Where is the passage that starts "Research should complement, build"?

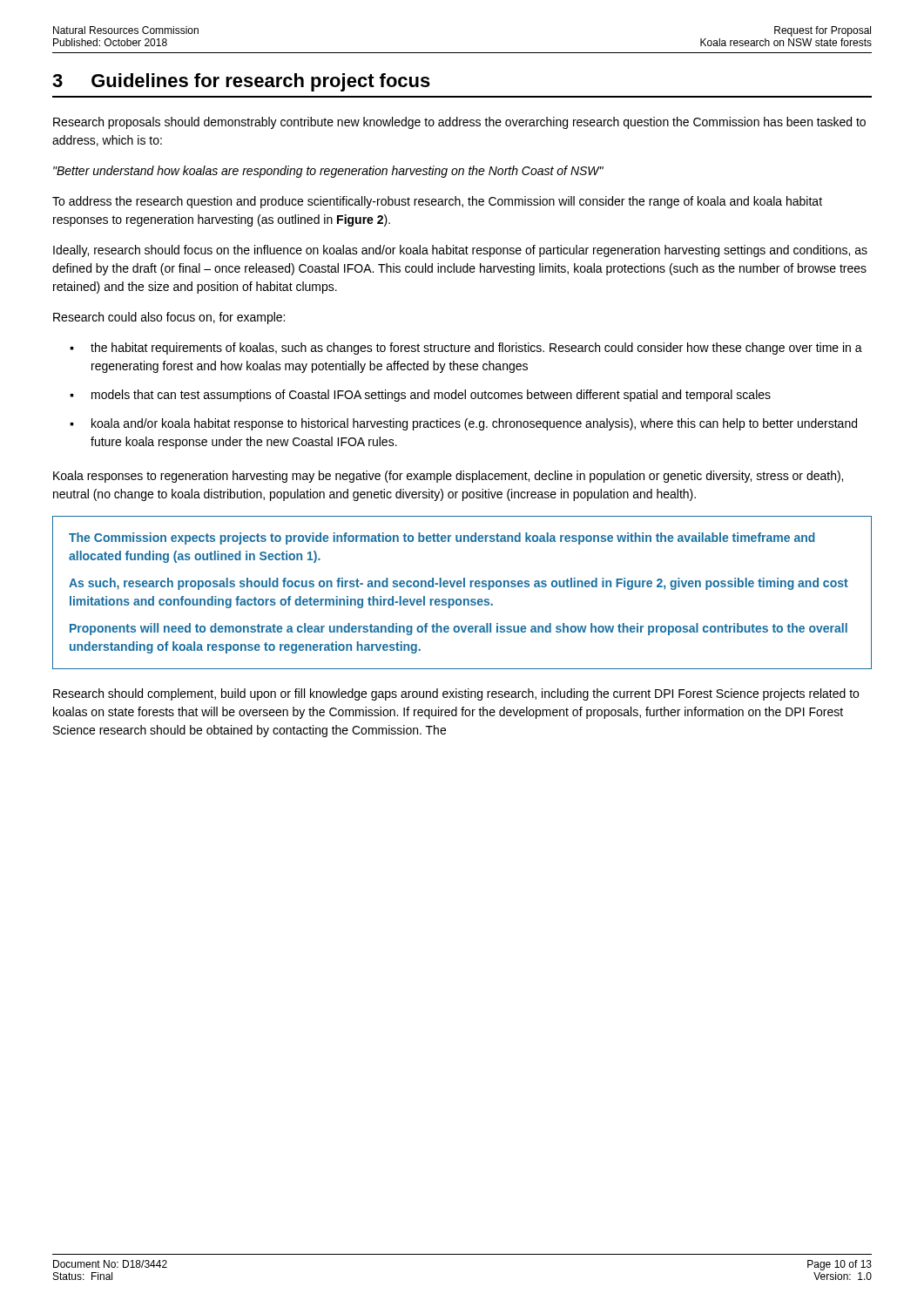[456, 712]
